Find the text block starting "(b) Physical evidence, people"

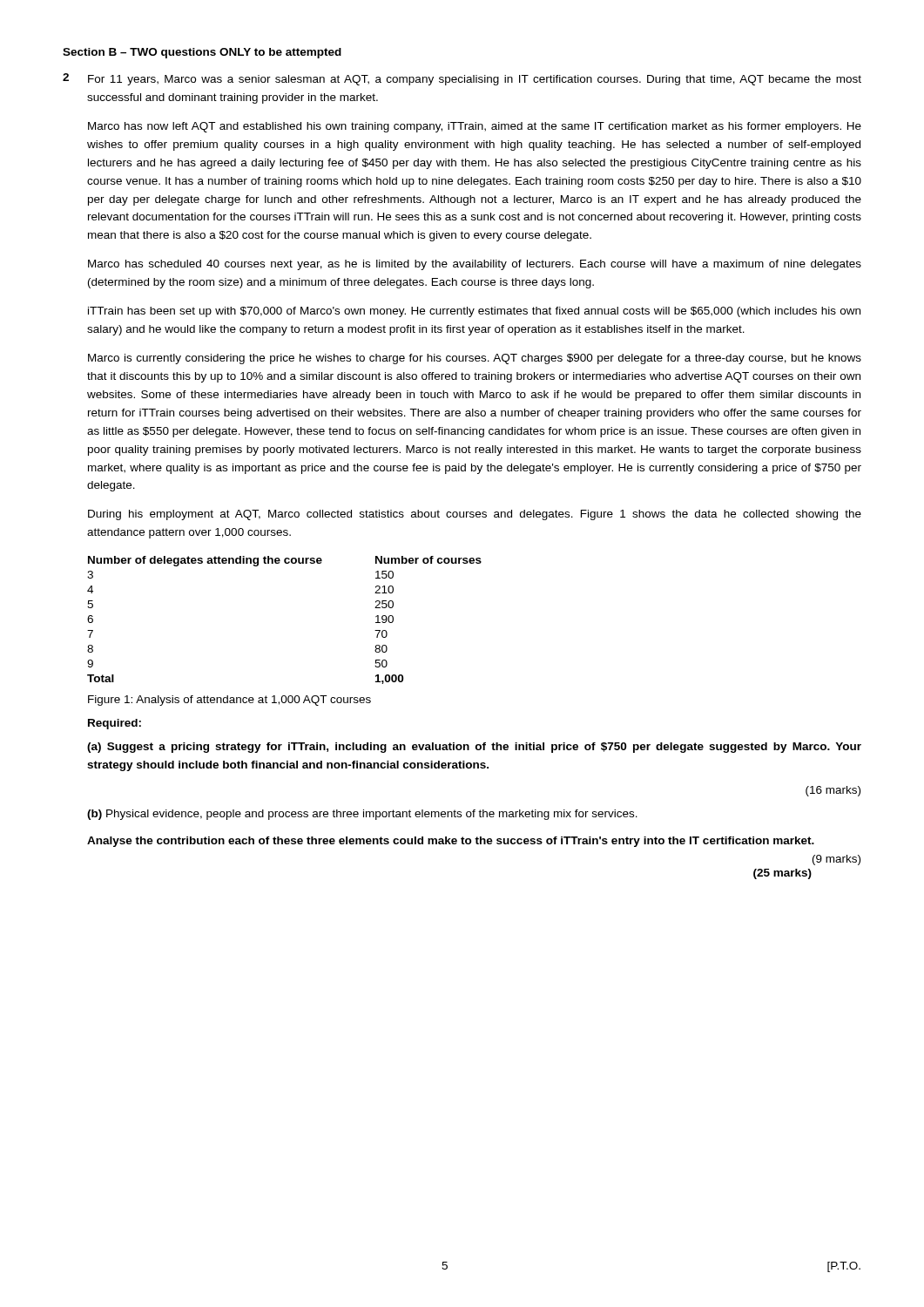pos(363,813)
